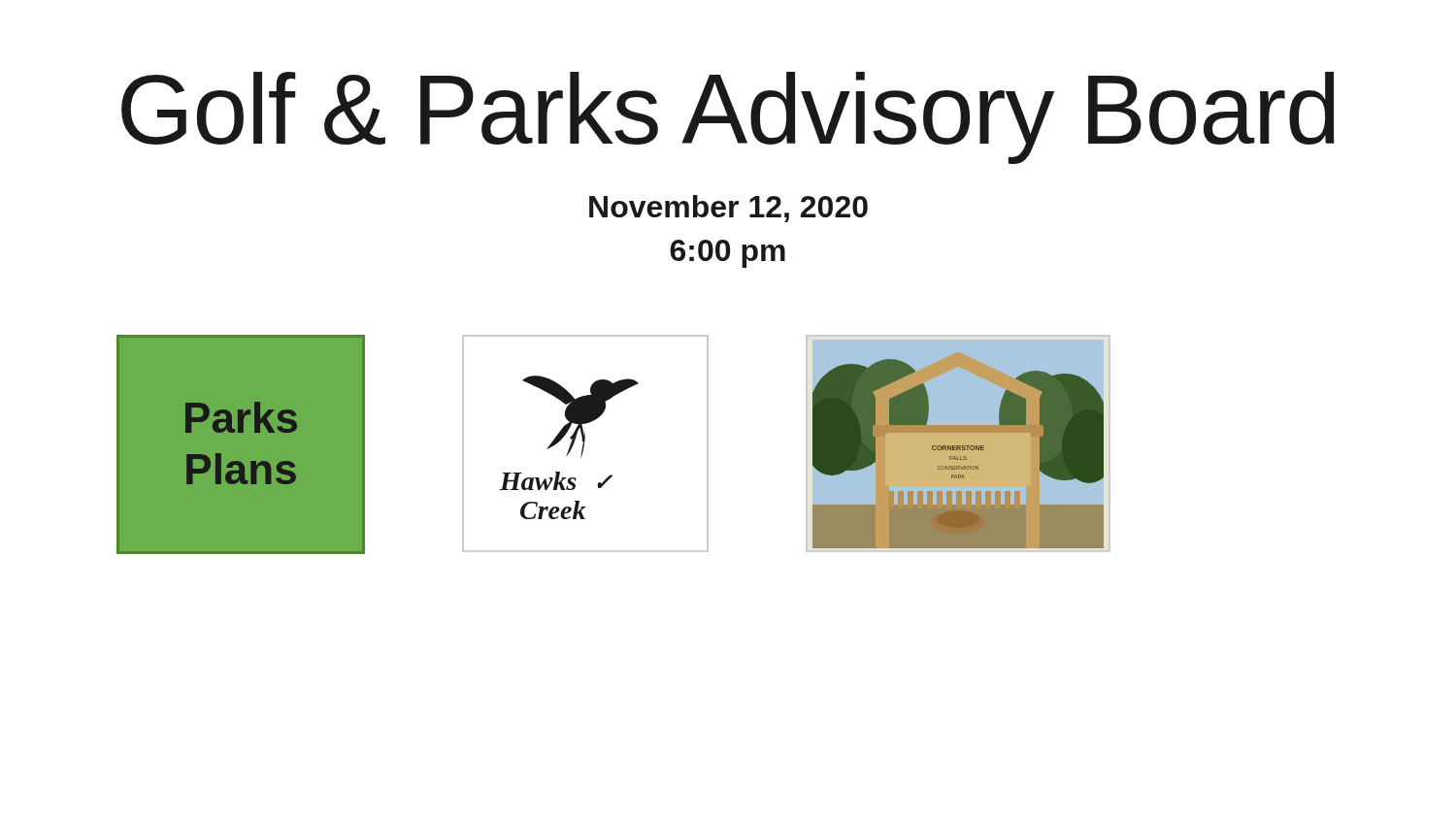Find the illustration
This screenshot has height=819, width=1456.
pyautogui.click(x=241, y=445)
